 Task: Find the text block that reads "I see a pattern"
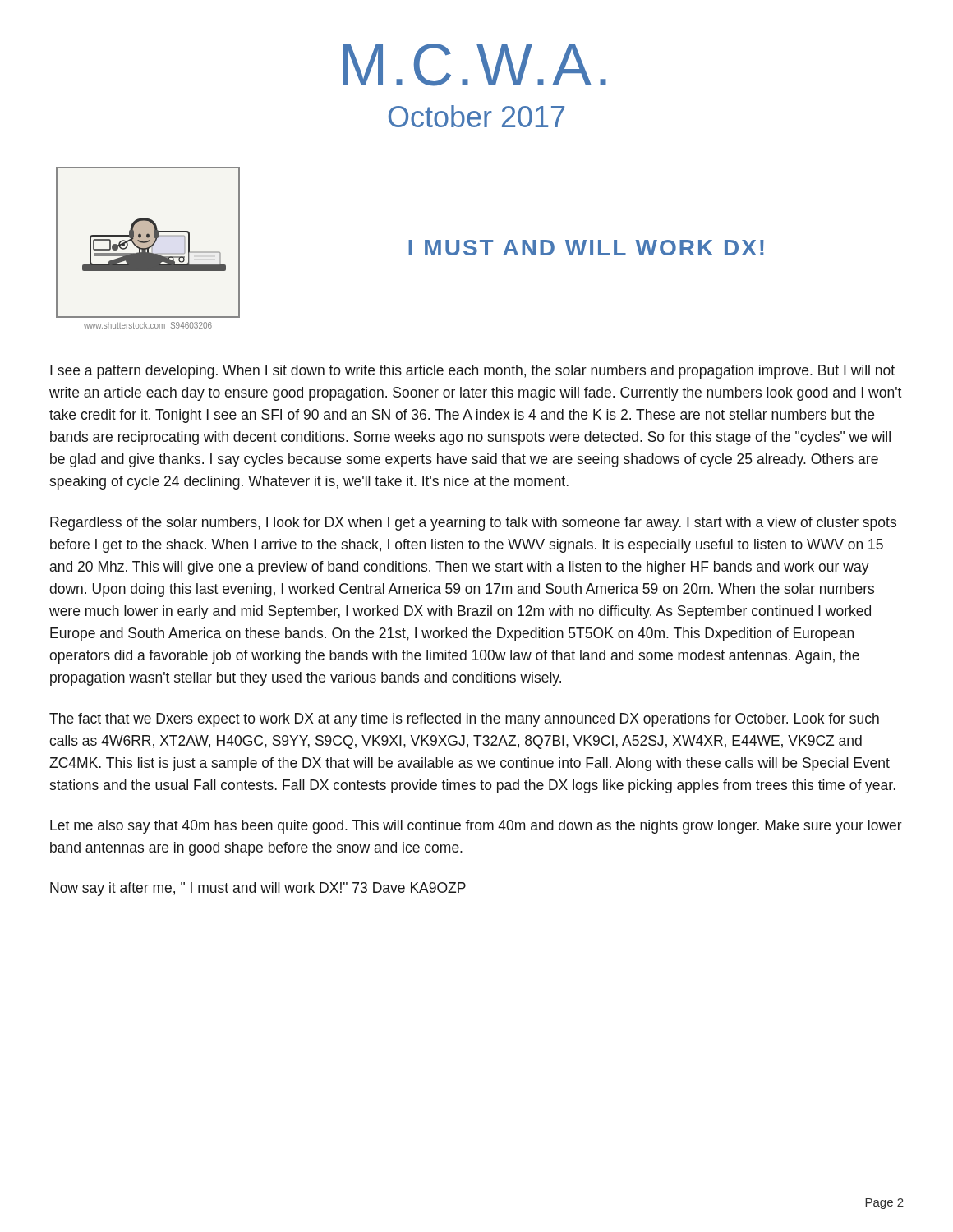(x=476, y=426)
